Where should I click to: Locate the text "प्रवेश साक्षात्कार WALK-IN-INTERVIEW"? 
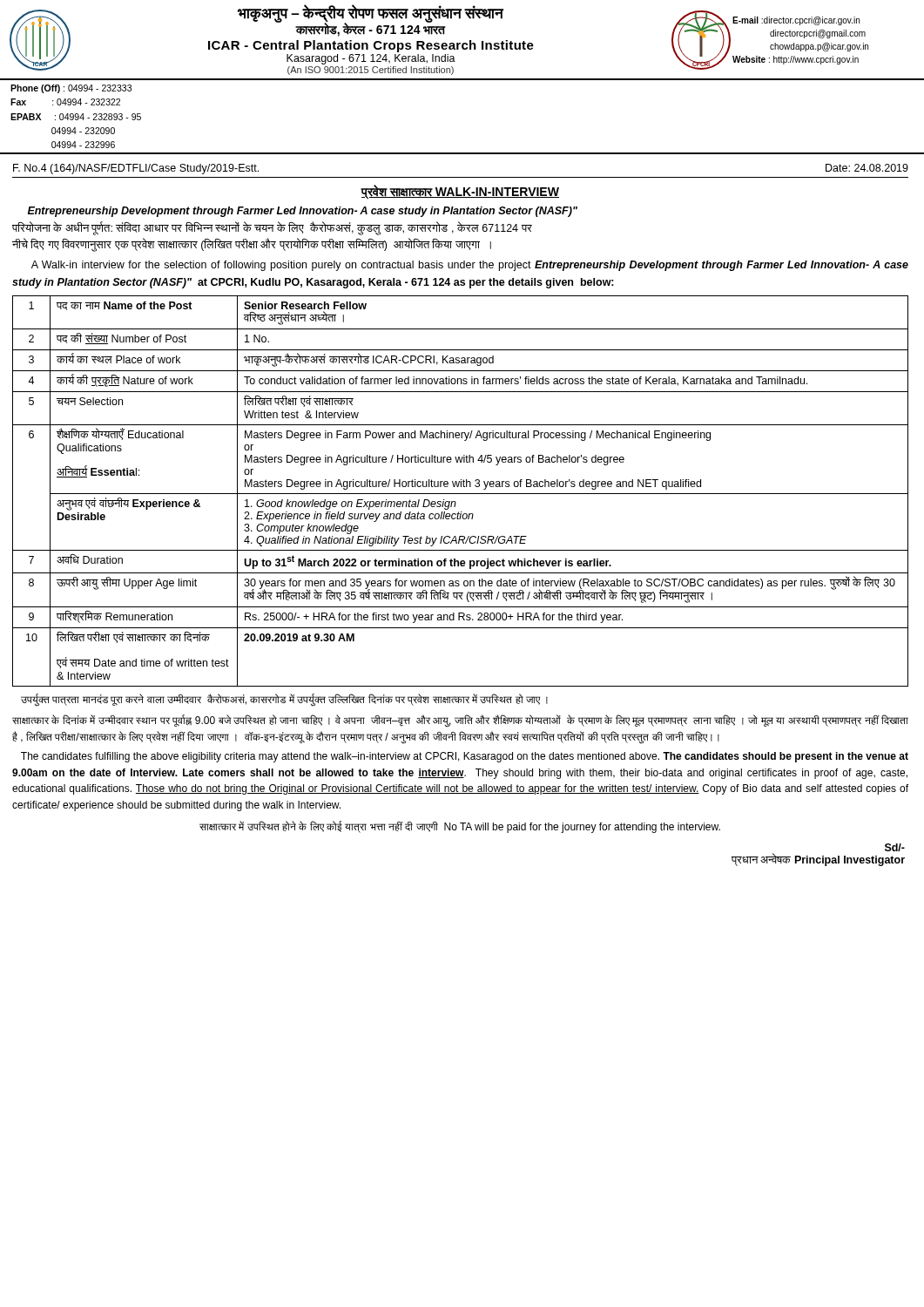[460, 192]
